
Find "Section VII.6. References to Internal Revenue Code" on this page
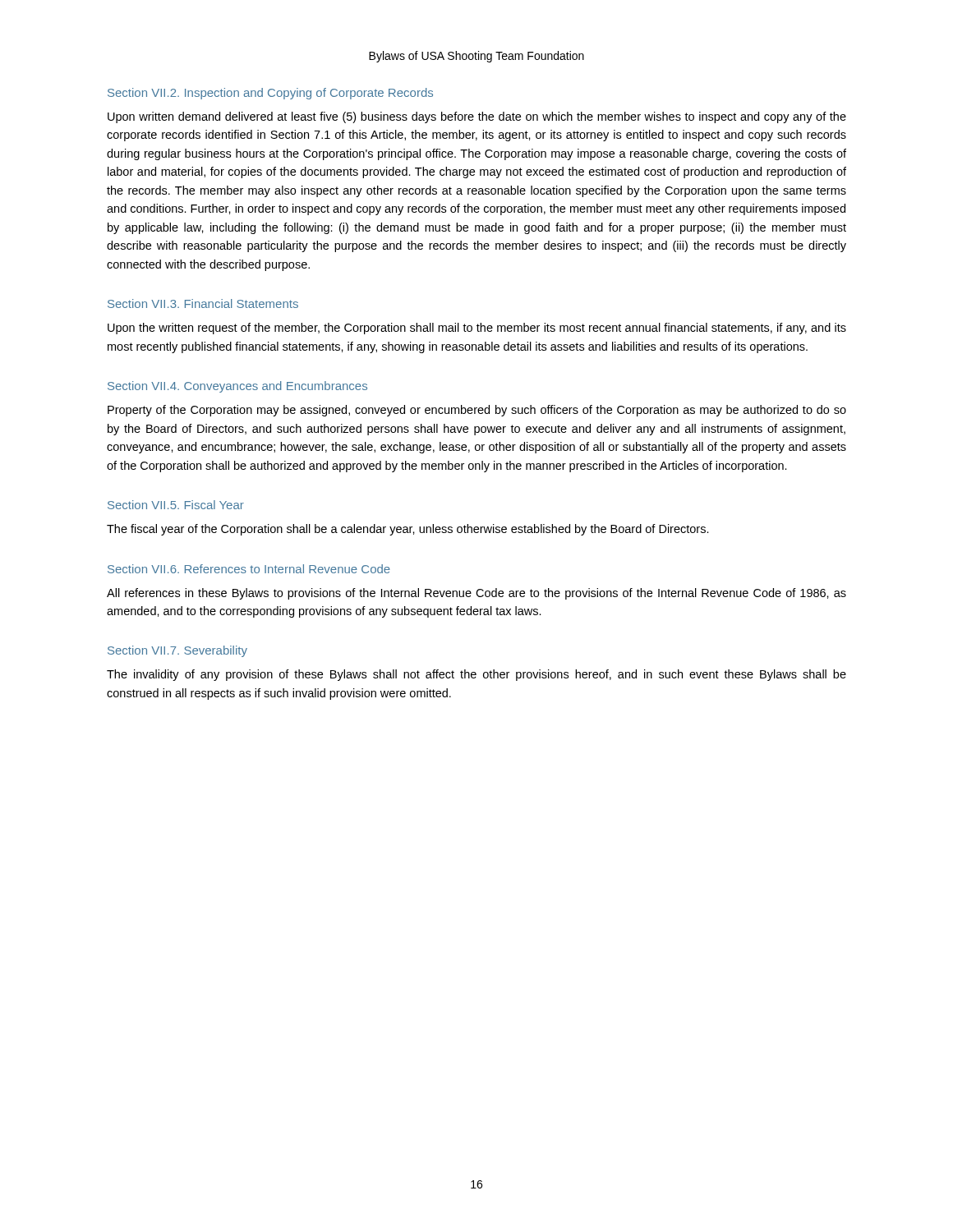click(x=249, y=568)
